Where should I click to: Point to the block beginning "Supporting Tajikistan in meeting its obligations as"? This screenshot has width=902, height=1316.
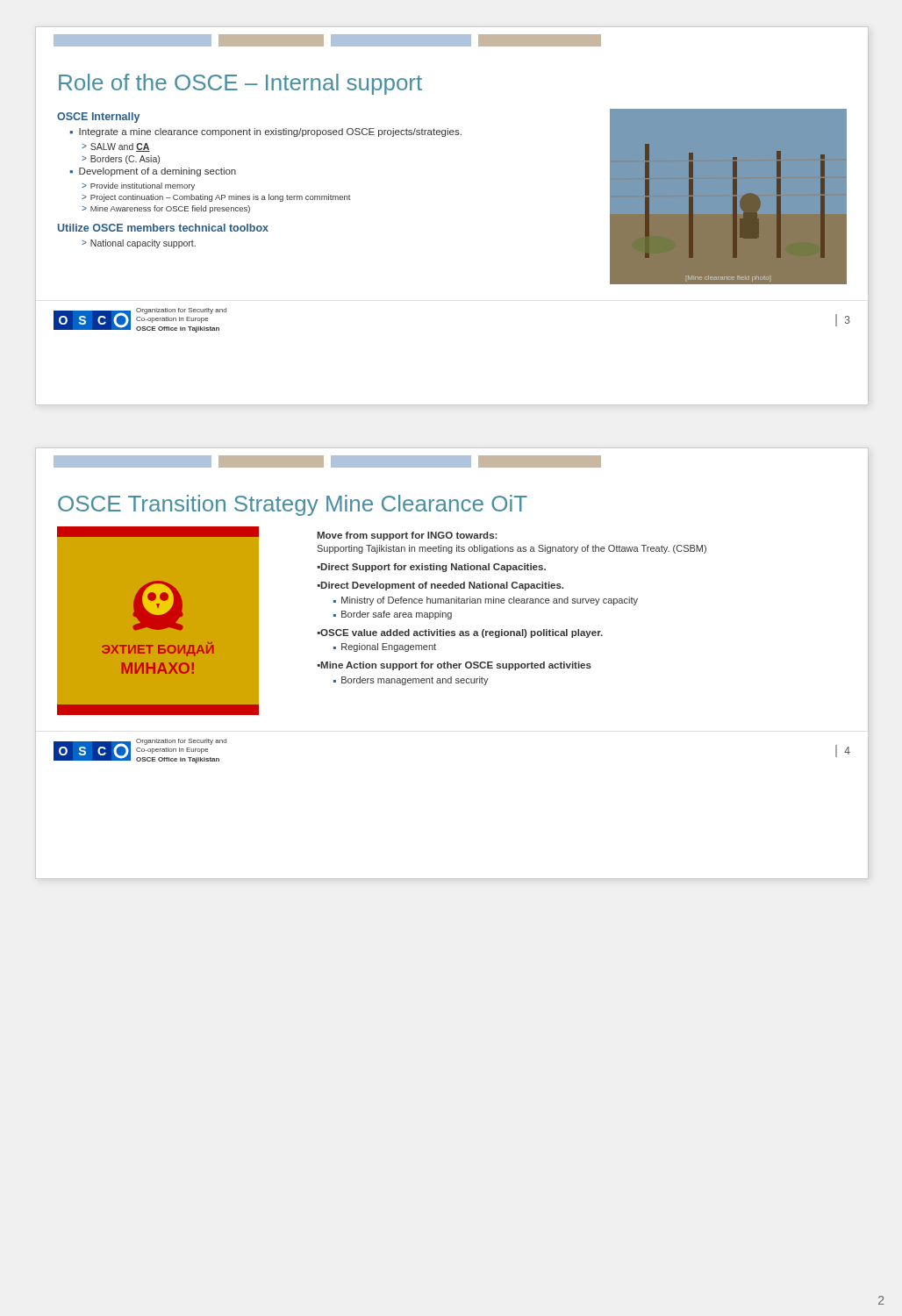[512, 548]
